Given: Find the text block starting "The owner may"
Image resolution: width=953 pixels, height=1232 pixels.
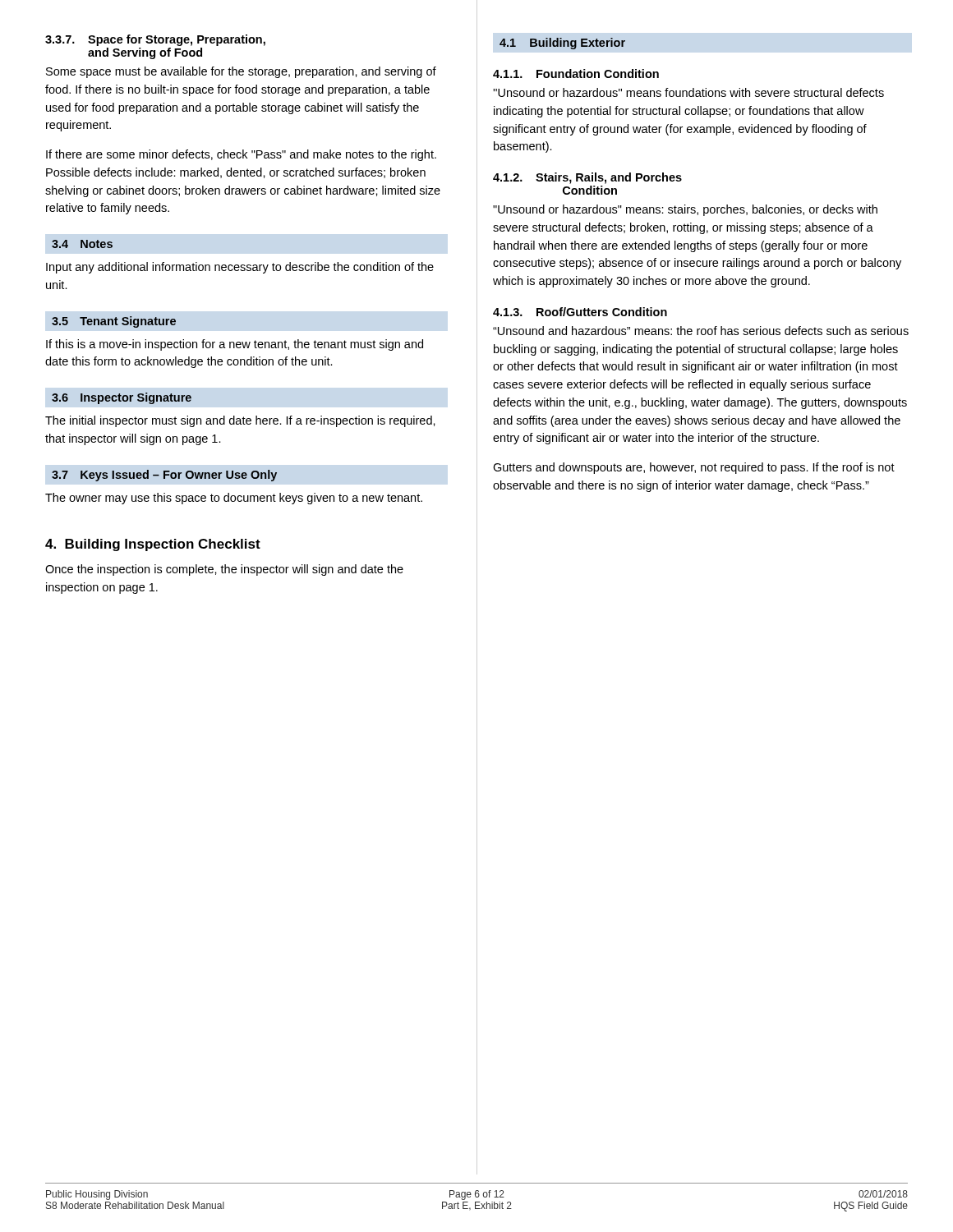Looking at the screenshot, I should point(234,497).
